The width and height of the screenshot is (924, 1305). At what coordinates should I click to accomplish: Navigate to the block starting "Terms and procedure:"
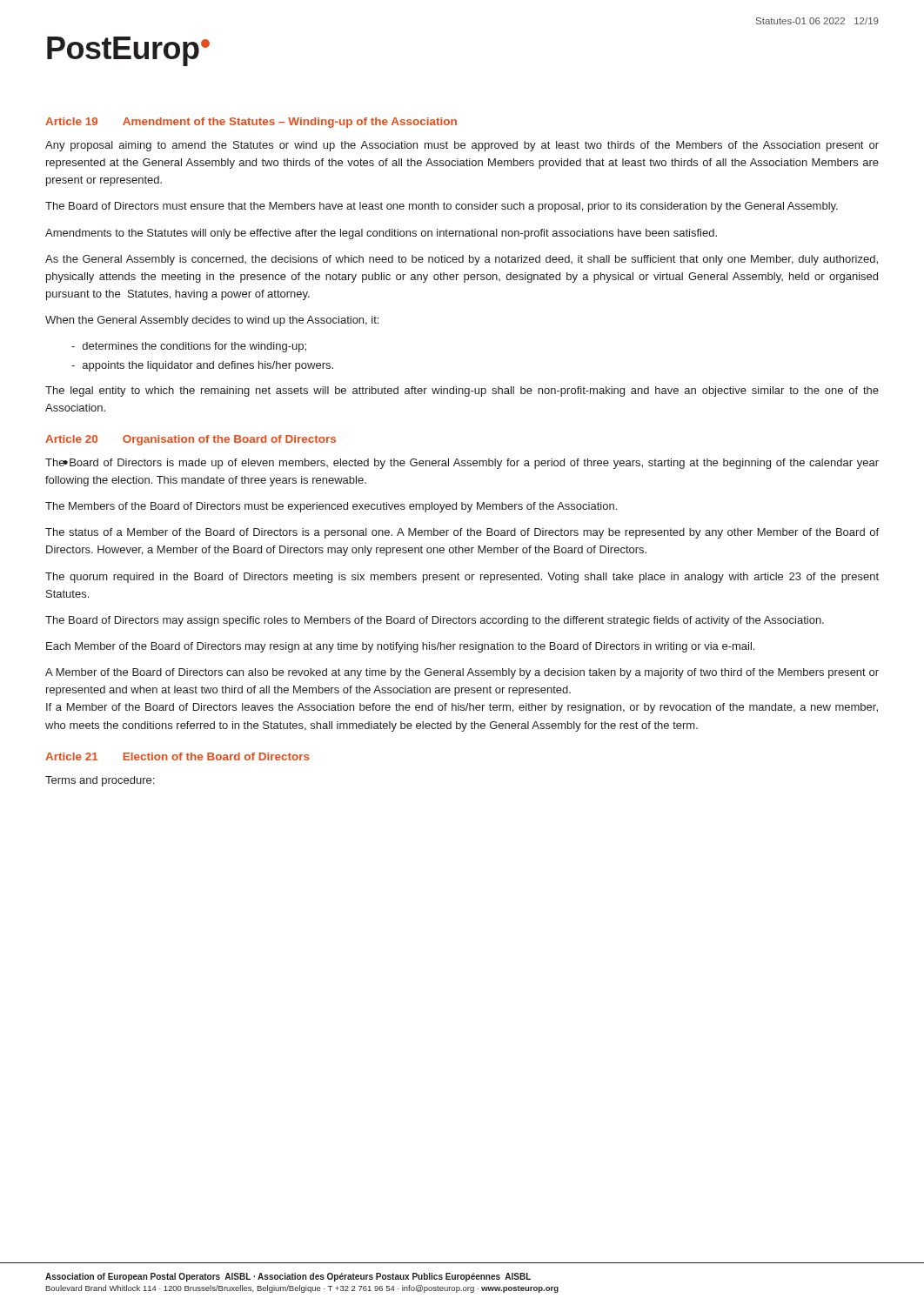point(100,780)
